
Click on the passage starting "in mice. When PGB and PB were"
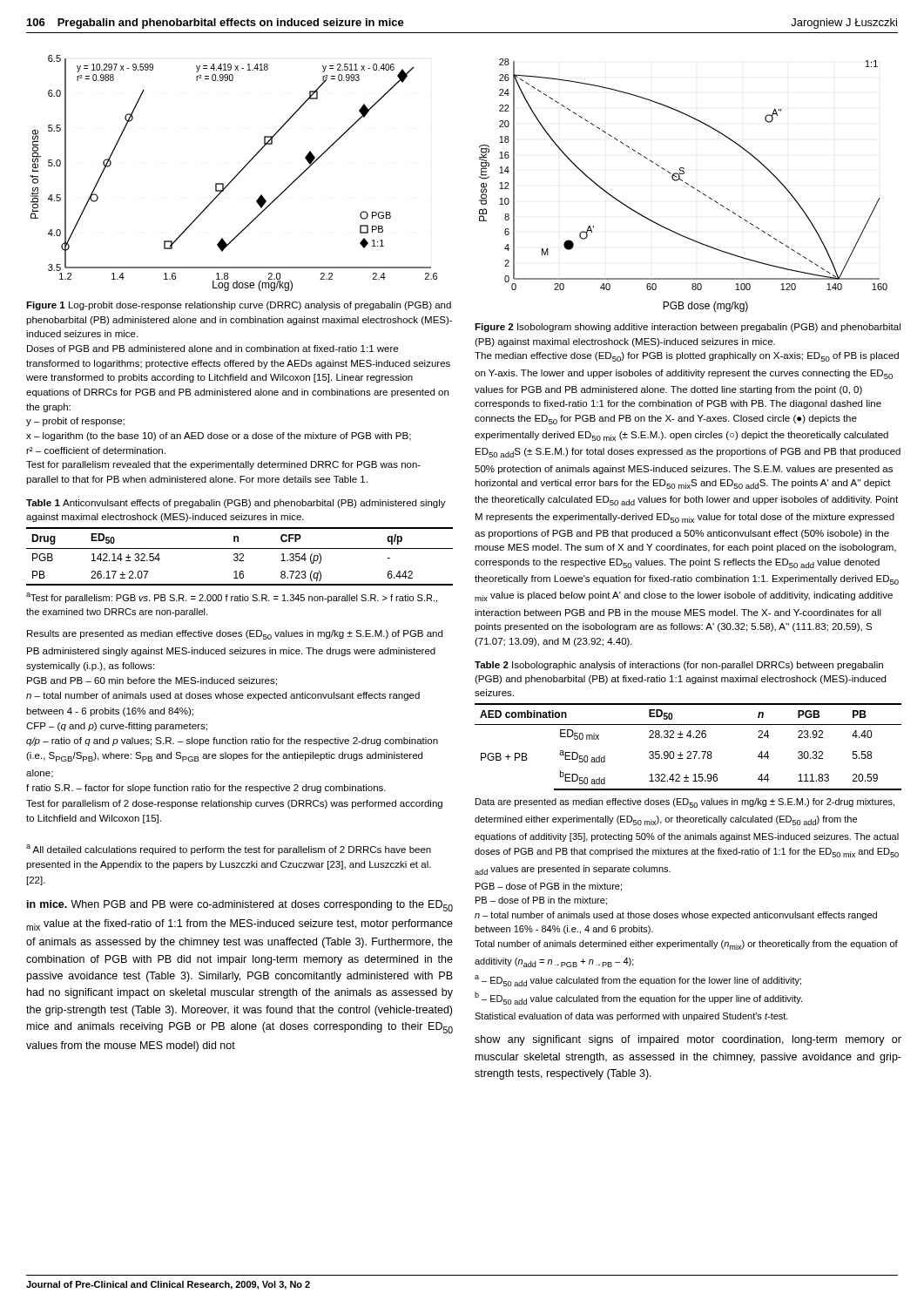coord(240,975)
